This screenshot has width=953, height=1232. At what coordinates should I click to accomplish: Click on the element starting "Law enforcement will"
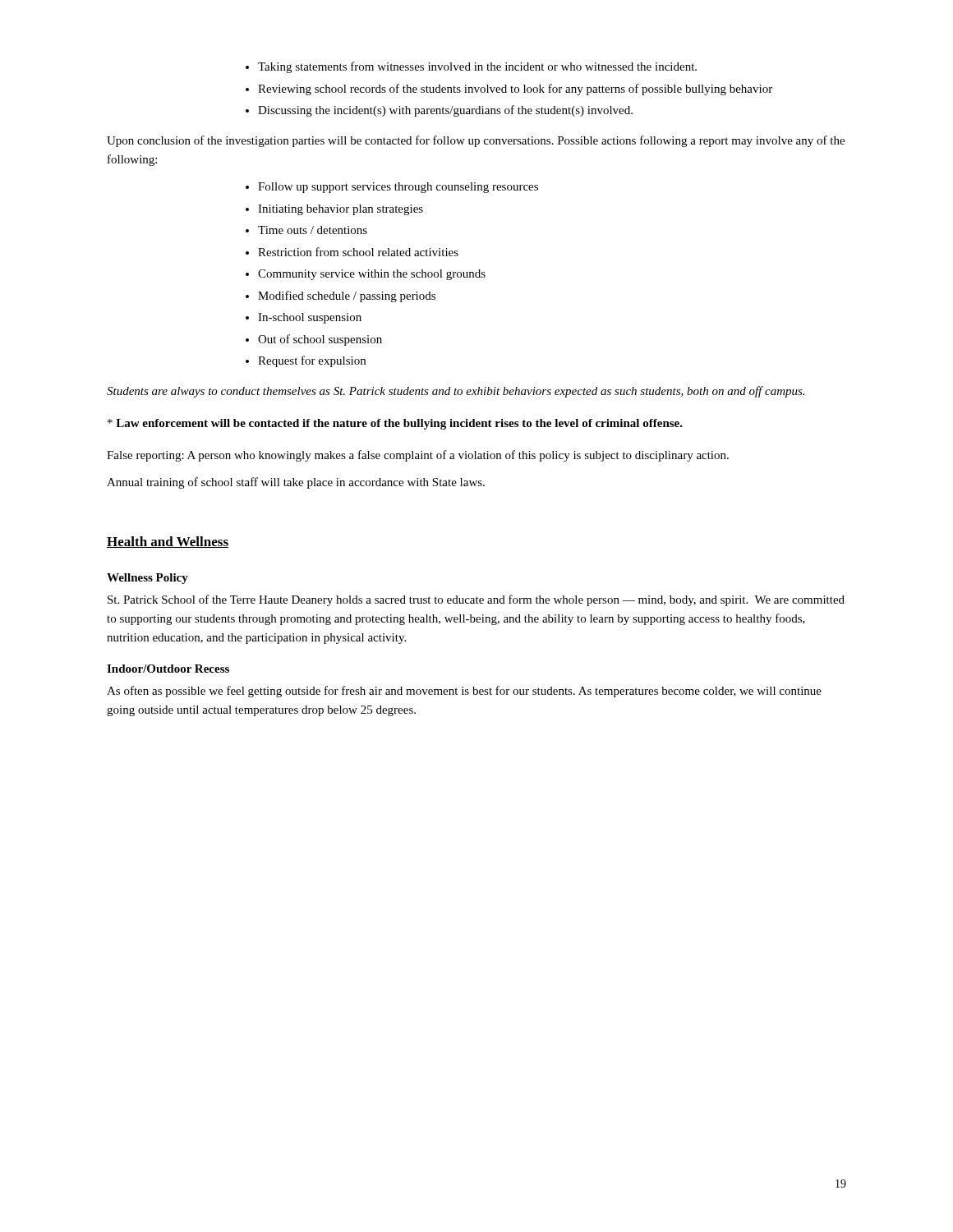pos(395,423)
